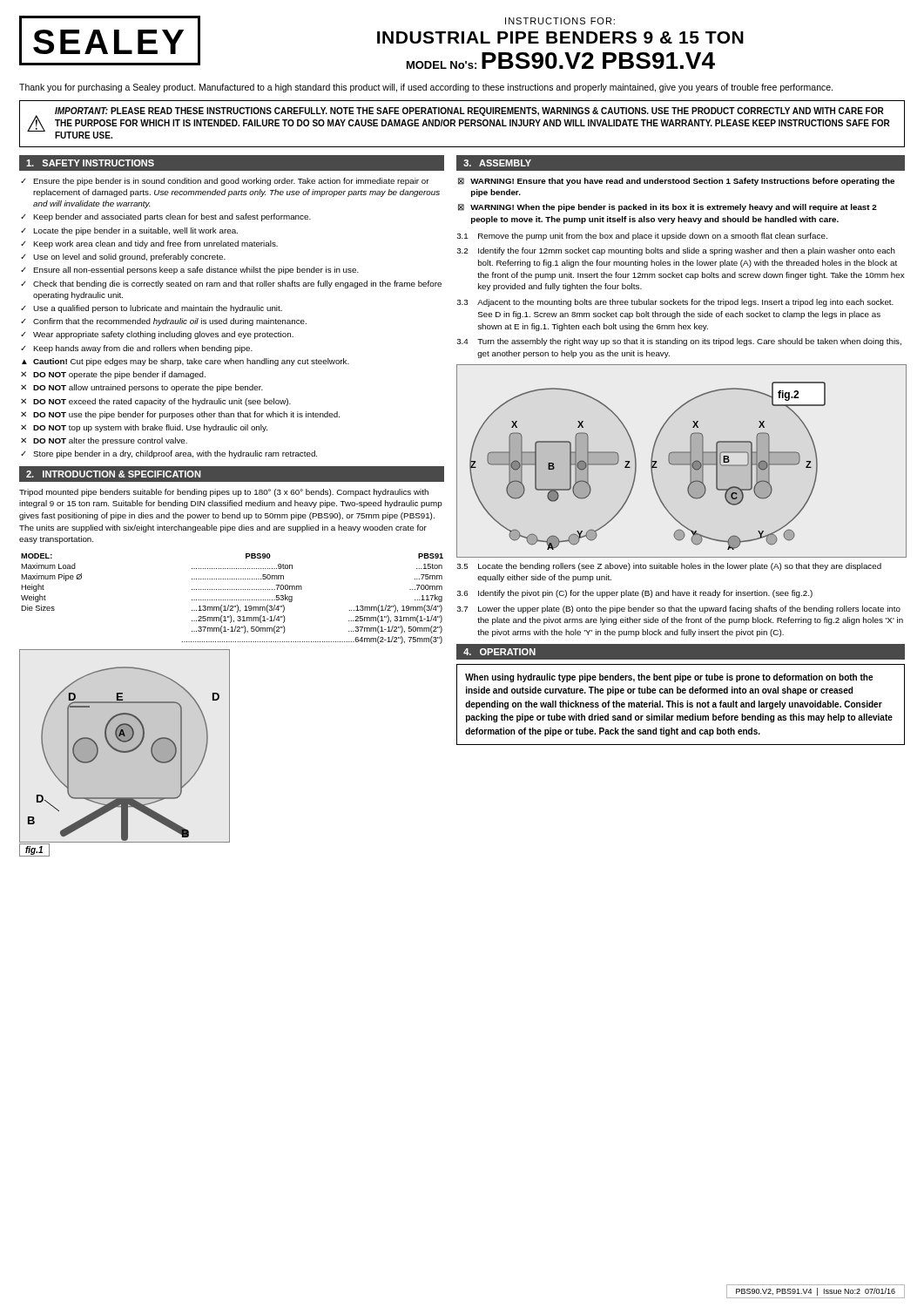Select the logo
Viewport: 924px width, 1307px height.
click(x=110, y=41)
